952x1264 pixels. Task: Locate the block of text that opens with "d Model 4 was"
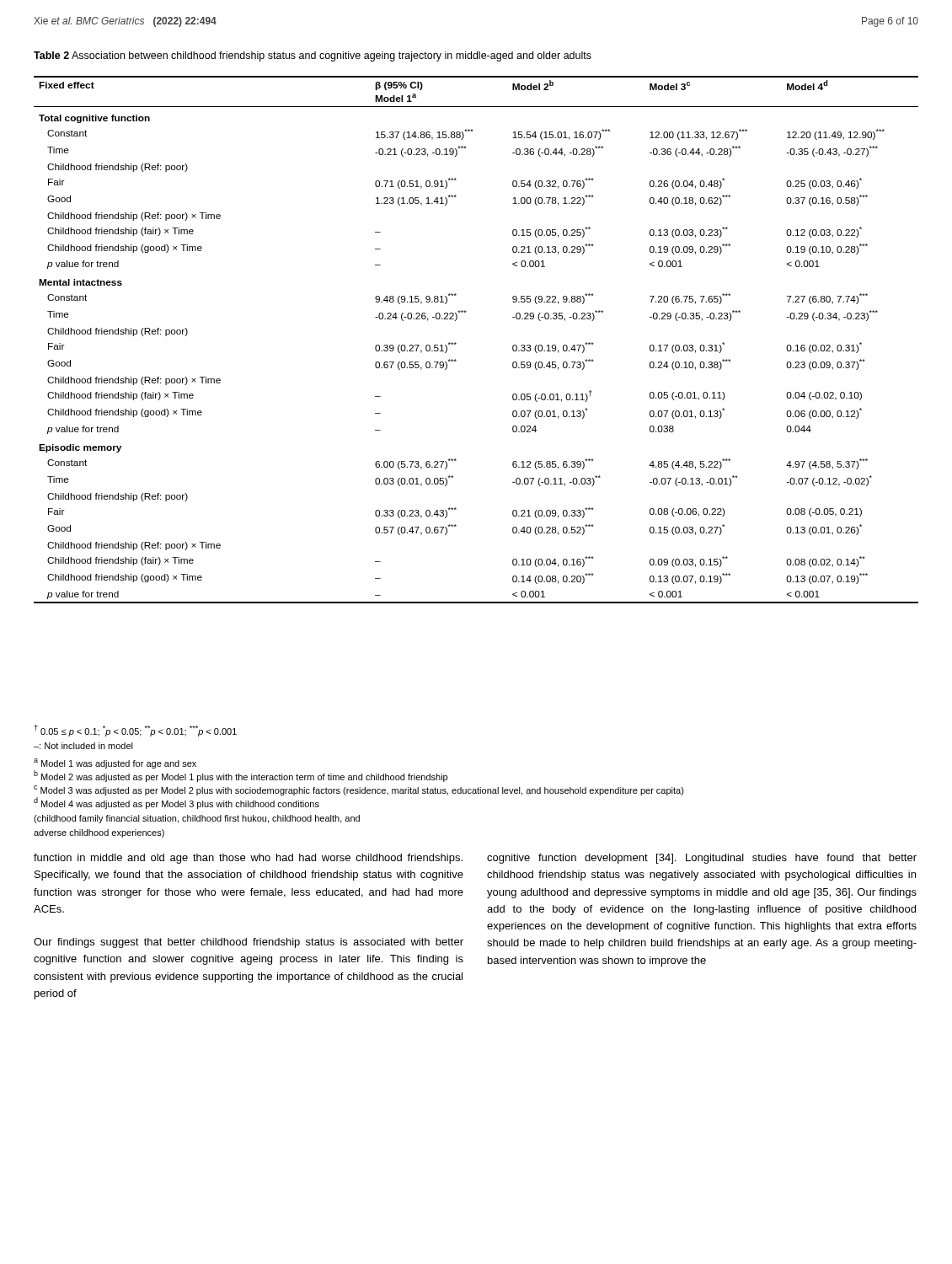(x=197, y=817)
